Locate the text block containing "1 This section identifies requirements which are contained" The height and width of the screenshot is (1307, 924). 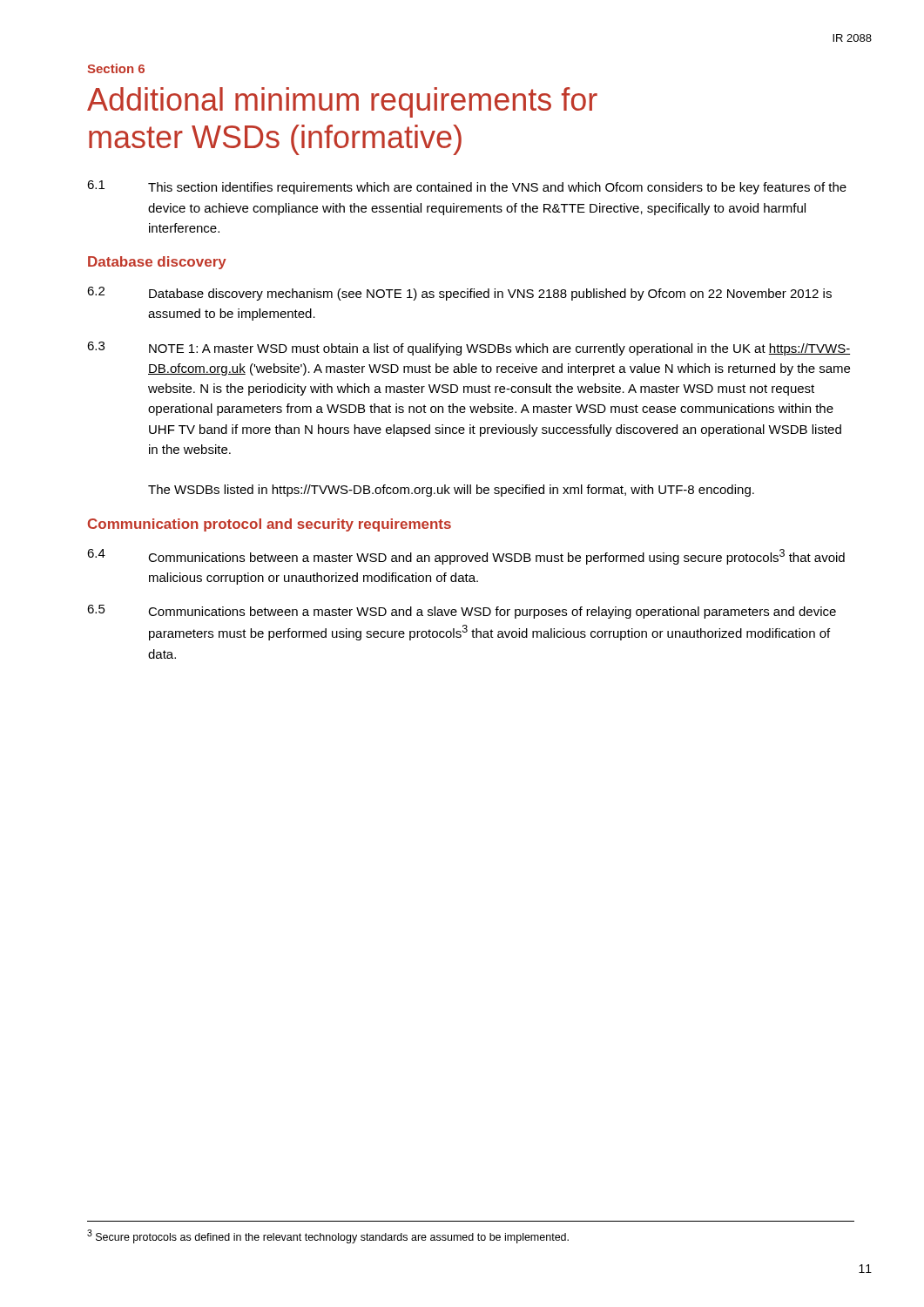(471, 208)
